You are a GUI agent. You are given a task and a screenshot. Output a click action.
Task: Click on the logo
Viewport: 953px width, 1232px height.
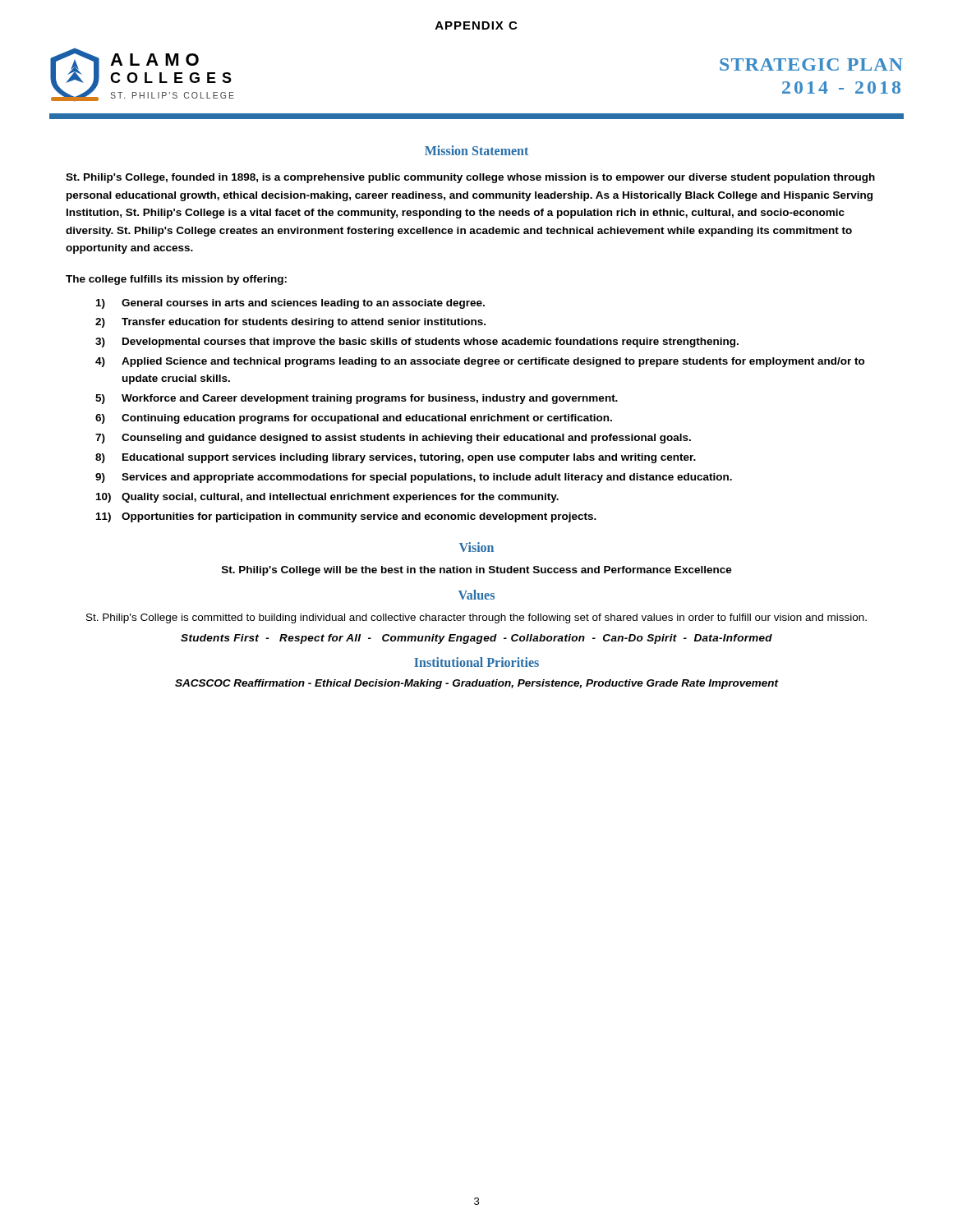(143, 75)
